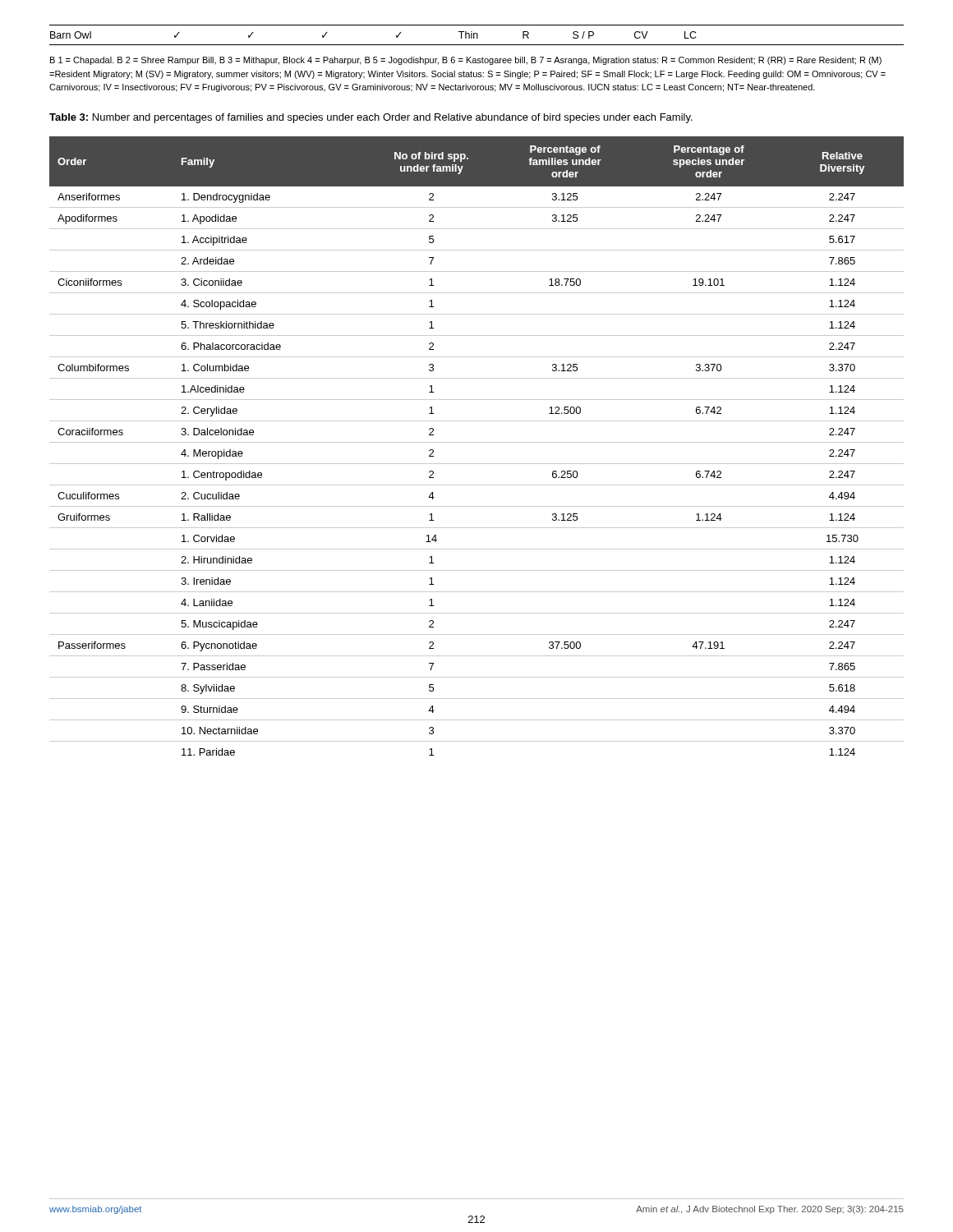Viewport: 953px width, 1232px height.
Task: Click the passage that begins "Barn Owl ✓"
Action: pyautogui.click(x=476, y=35)
